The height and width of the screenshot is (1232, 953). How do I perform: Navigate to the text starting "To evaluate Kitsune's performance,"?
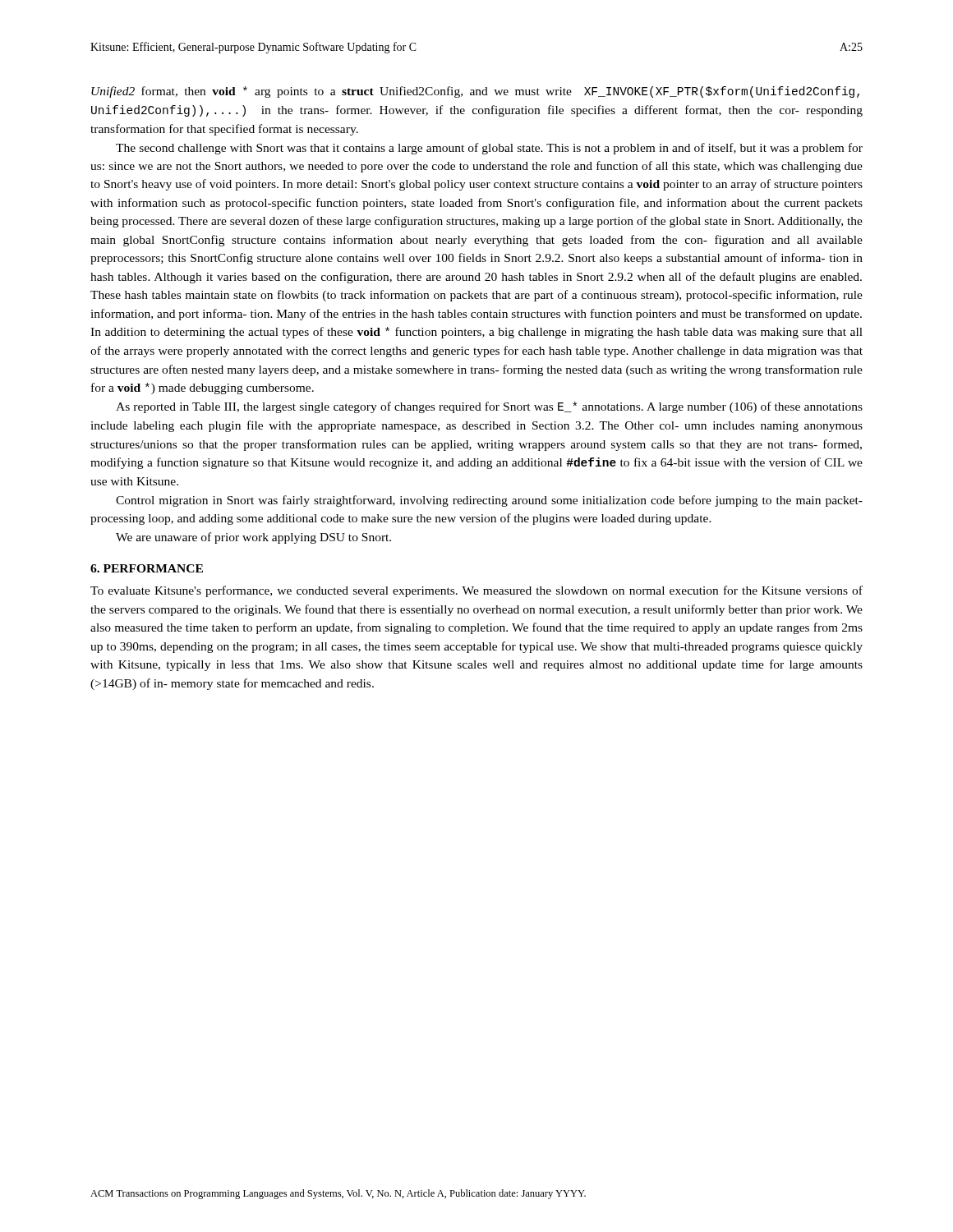click(476, 637)
